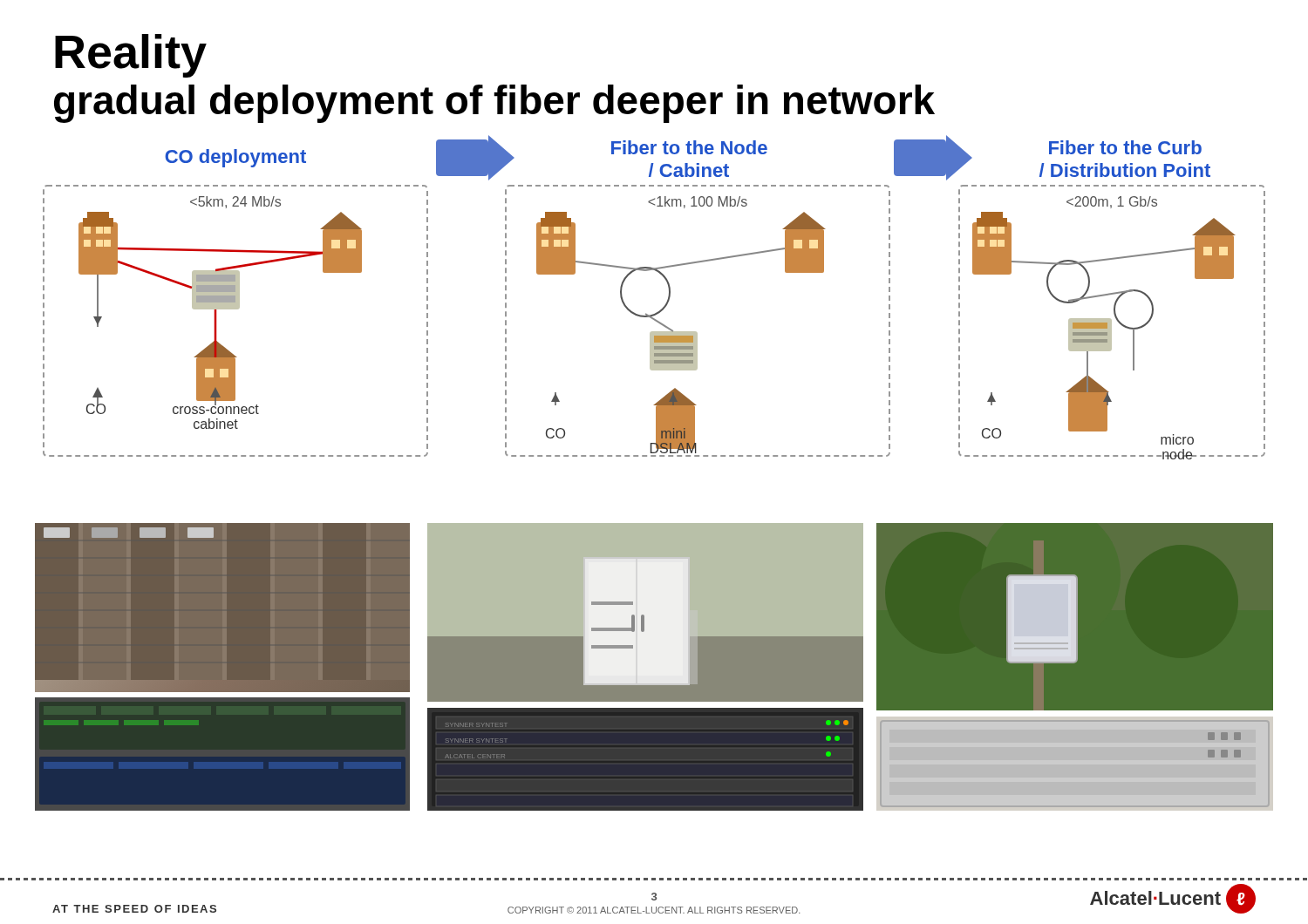Select the title with the text "Reality gradual deployment"
Image resolution: width=1308 pixels, height=924 pixels.
494,74
